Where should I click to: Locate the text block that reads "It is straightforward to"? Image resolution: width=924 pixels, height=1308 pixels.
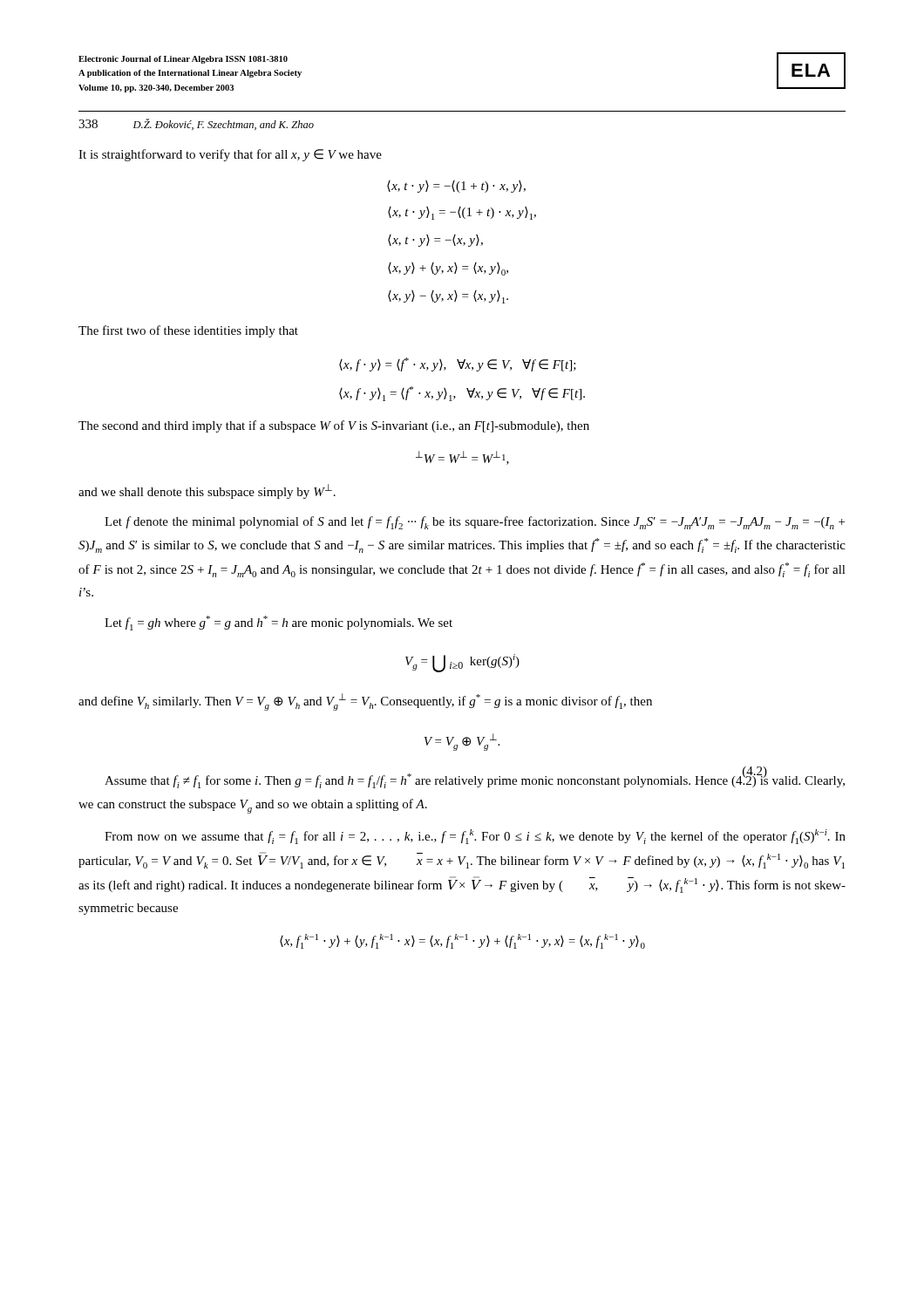tap(230, 154)
